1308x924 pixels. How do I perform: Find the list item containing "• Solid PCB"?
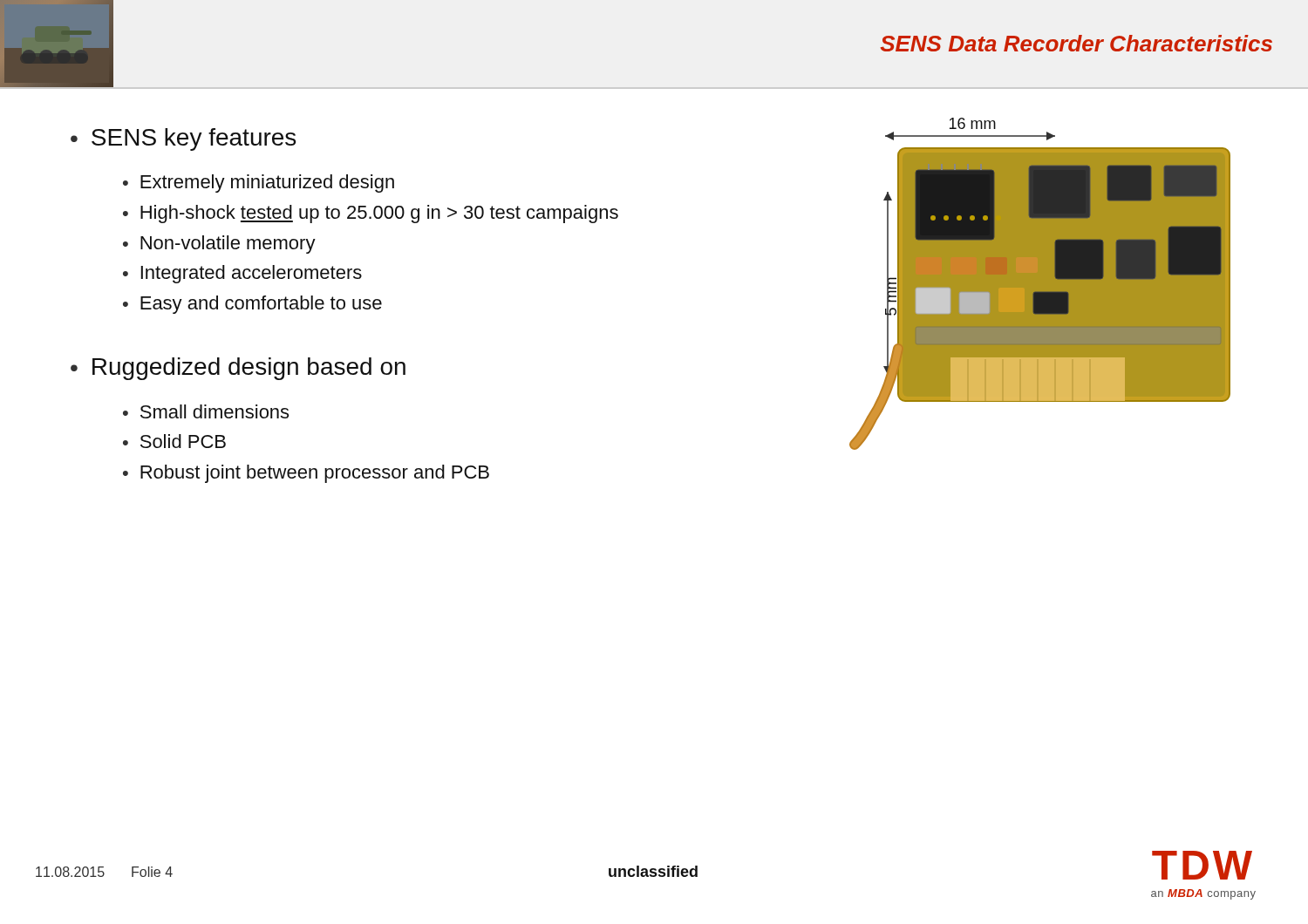click(x=174, y=443)
